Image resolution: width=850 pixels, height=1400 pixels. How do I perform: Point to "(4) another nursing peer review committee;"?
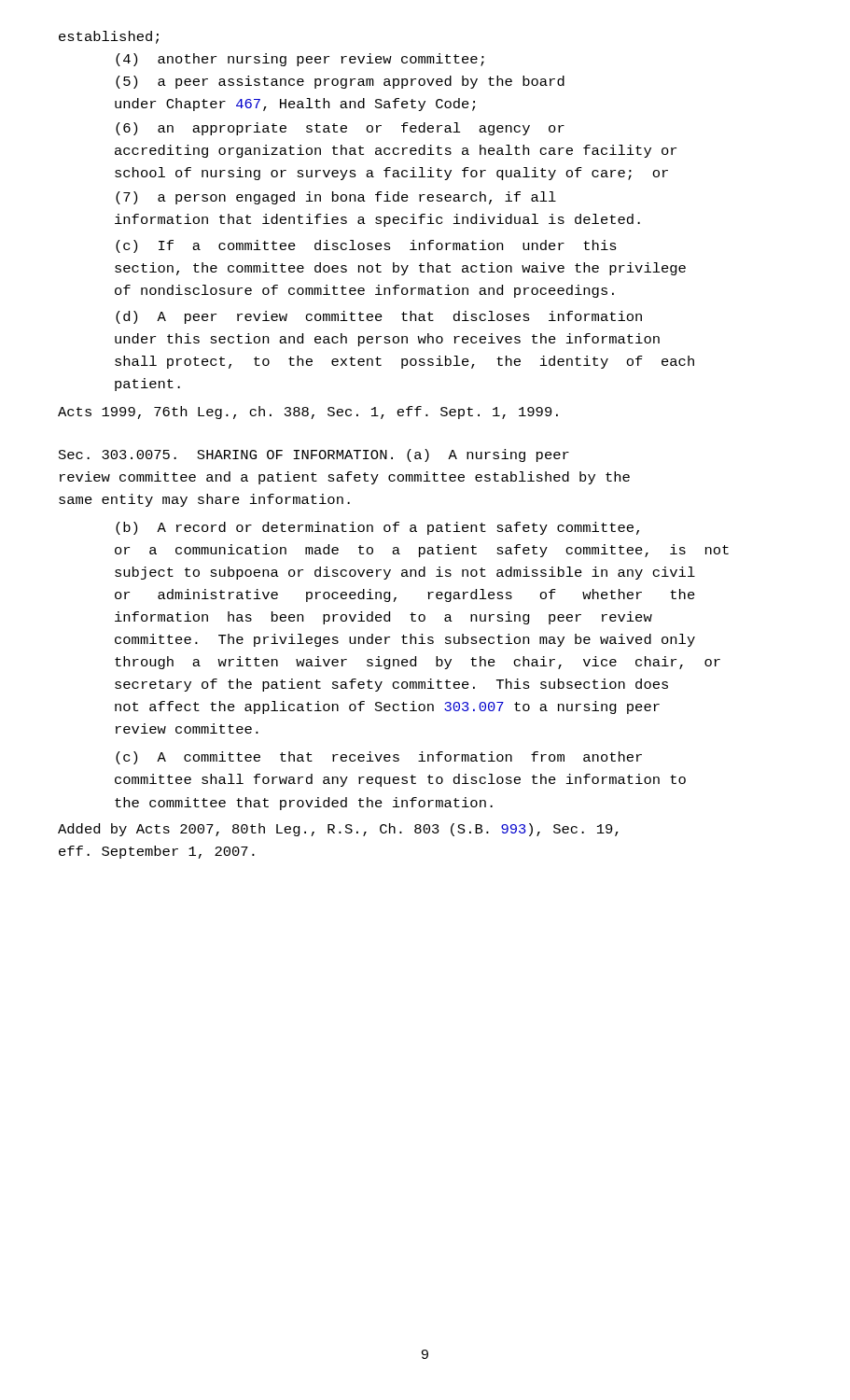point(300,60)
